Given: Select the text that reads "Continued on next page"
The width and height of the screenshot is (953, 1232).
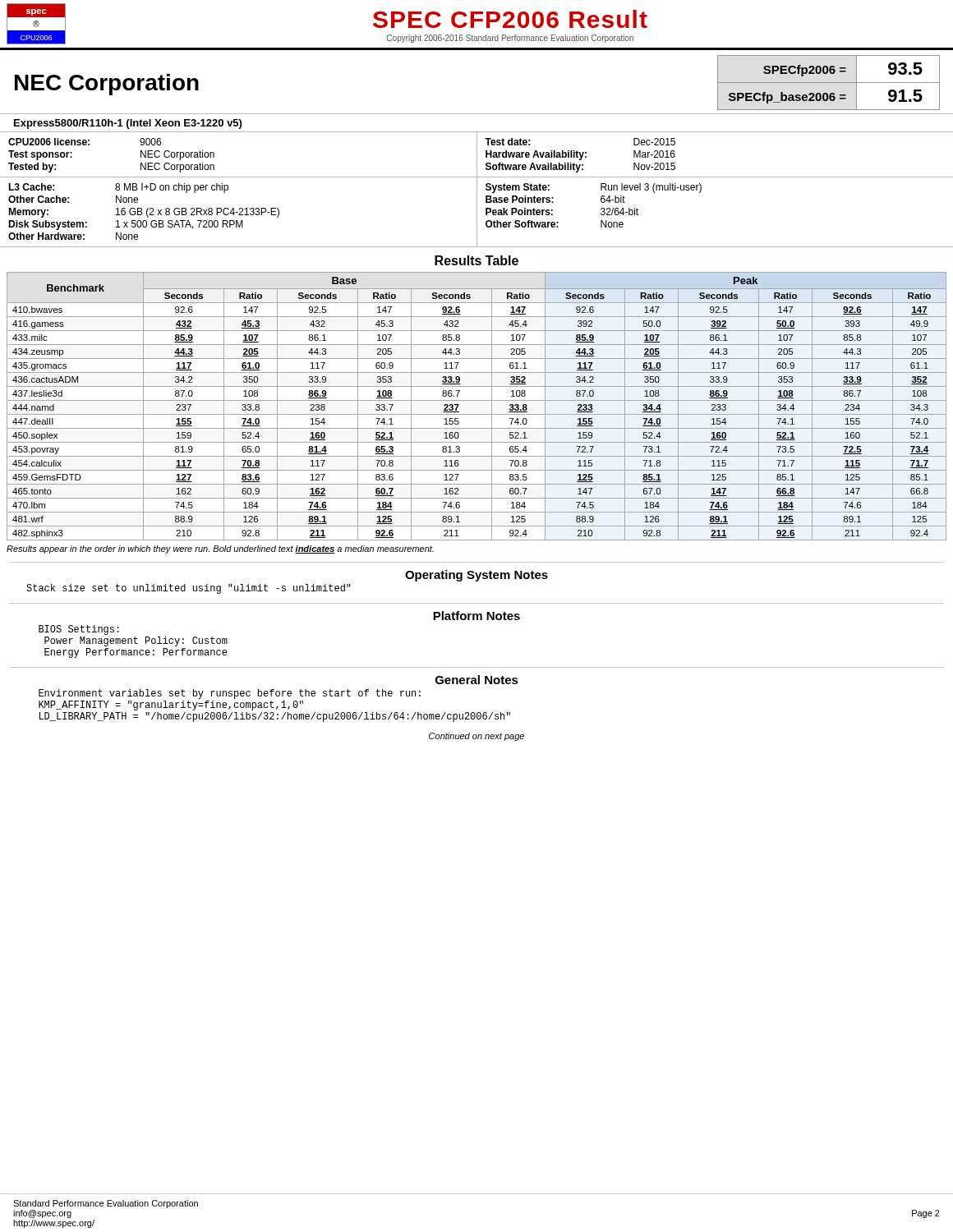Looking at the screenshot, I should 476,736.
